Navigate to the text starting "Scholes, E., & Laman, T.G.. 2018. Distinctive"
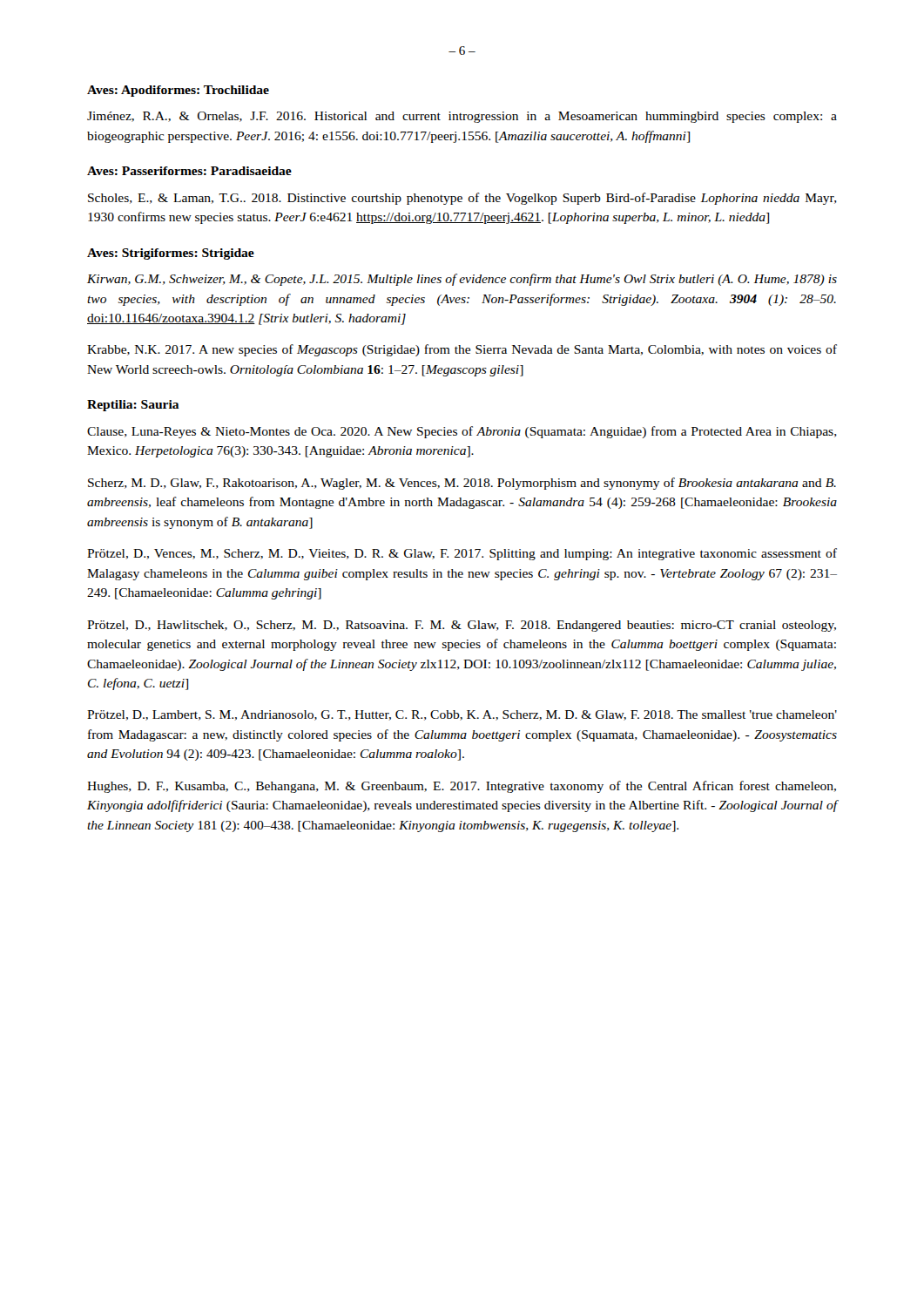The image size is (924, 1307). tap(462, 207)
